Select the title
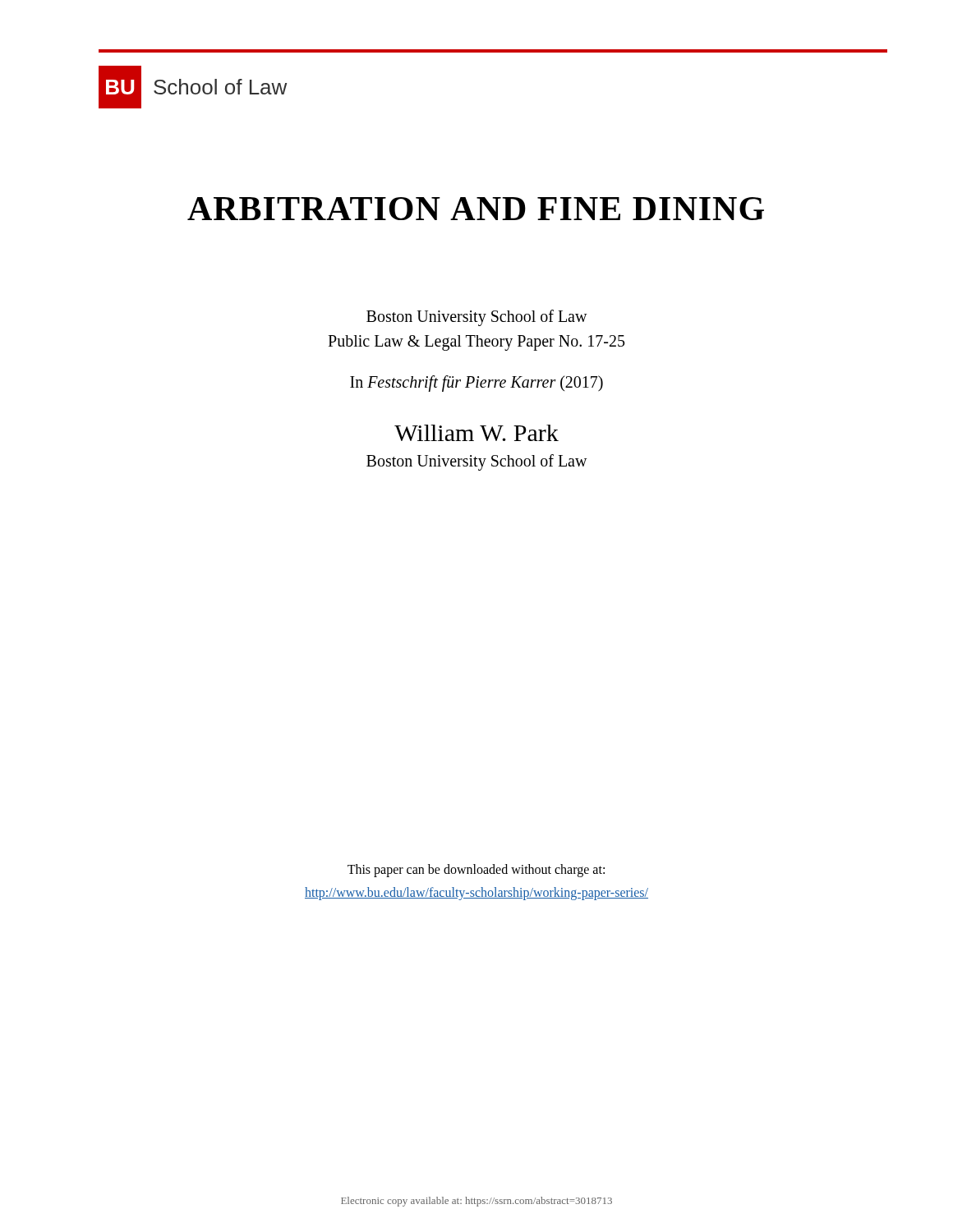The height and width of the screenshot is (1232, 953). [476, 209]
